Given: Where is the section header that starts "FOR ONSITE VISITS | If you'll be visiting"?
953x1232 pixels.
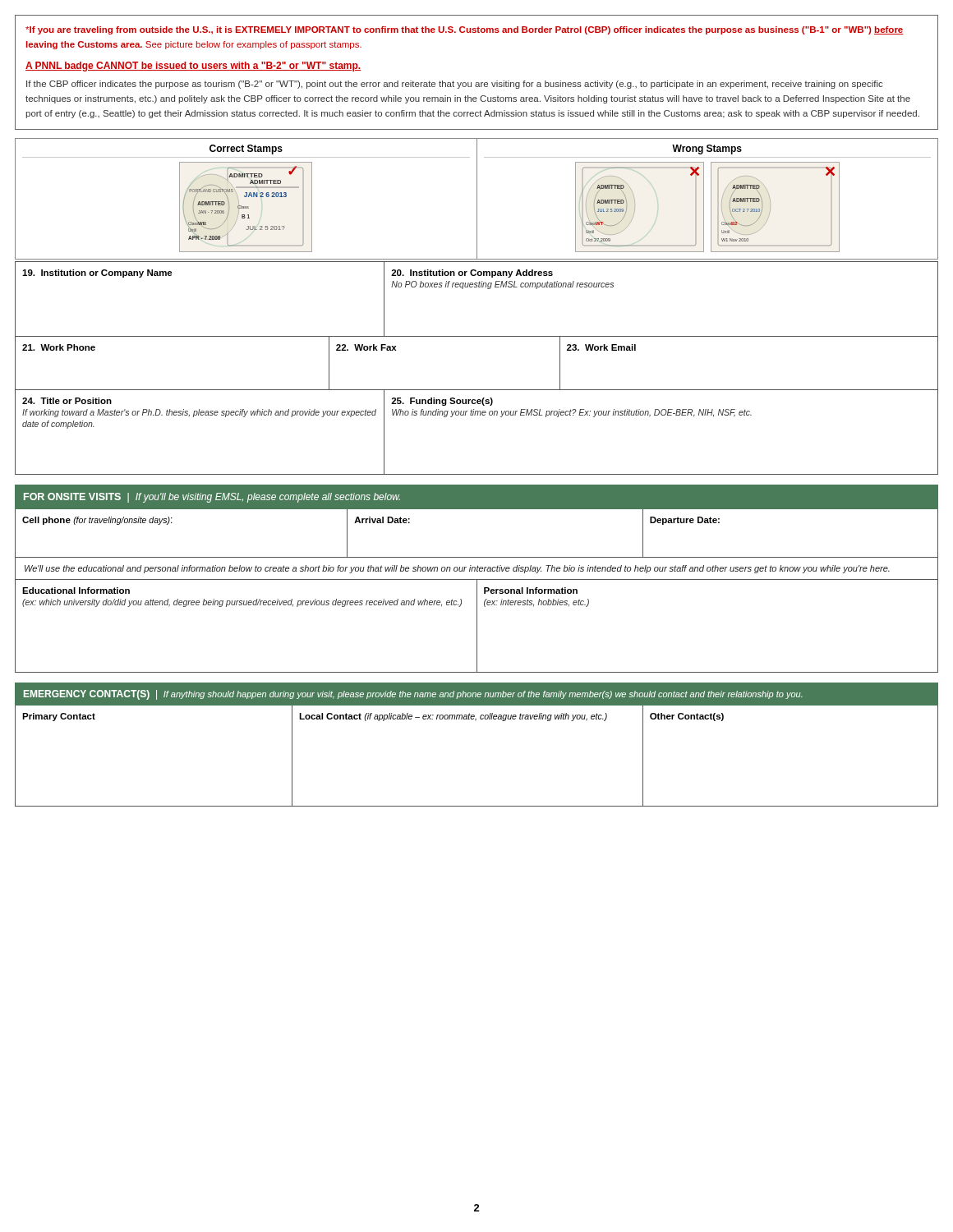Looking at the screenshot, I should coord(212,497).
